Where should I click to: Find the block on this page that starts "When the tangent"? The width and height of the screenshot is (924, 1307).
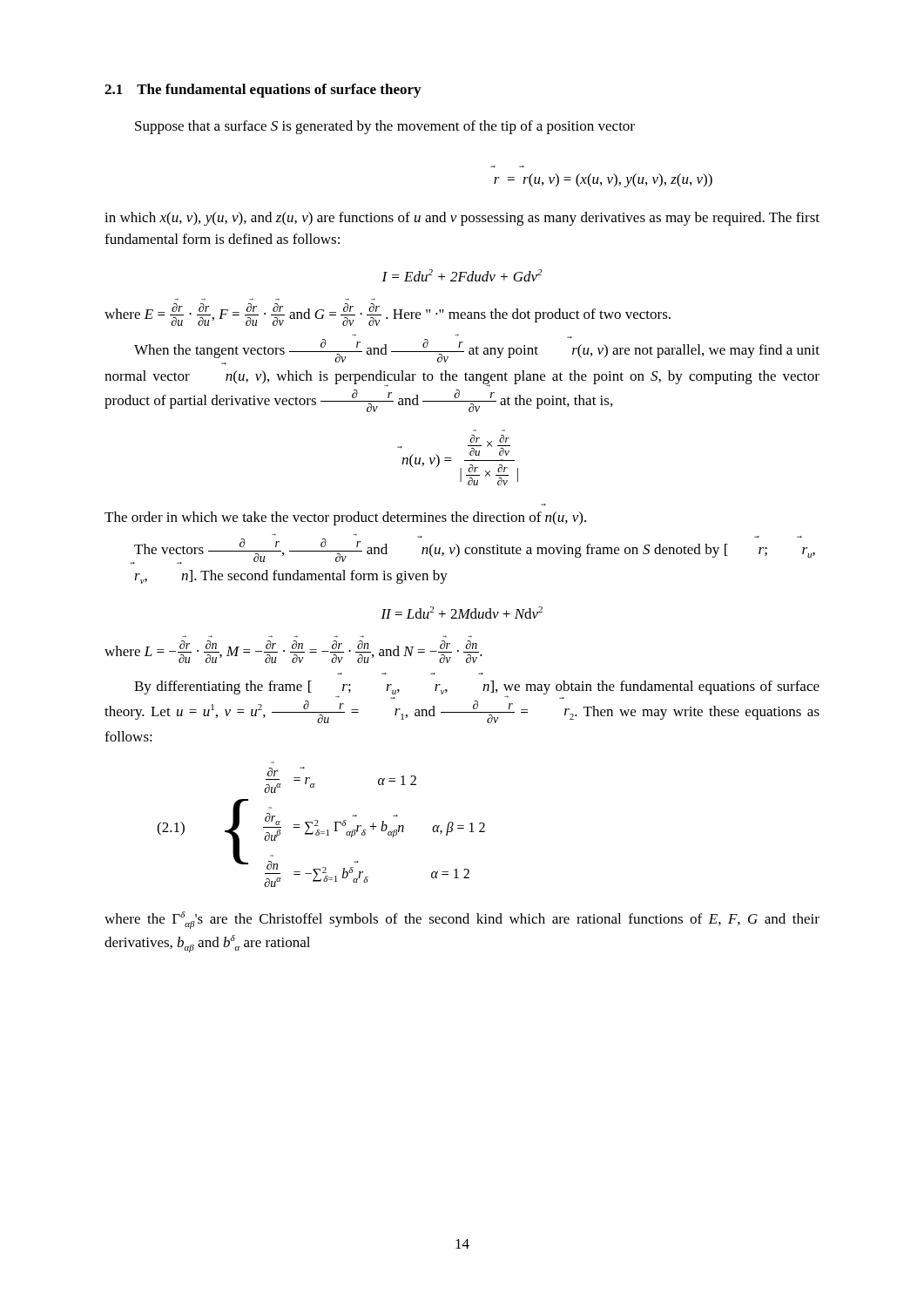point(462,376)
